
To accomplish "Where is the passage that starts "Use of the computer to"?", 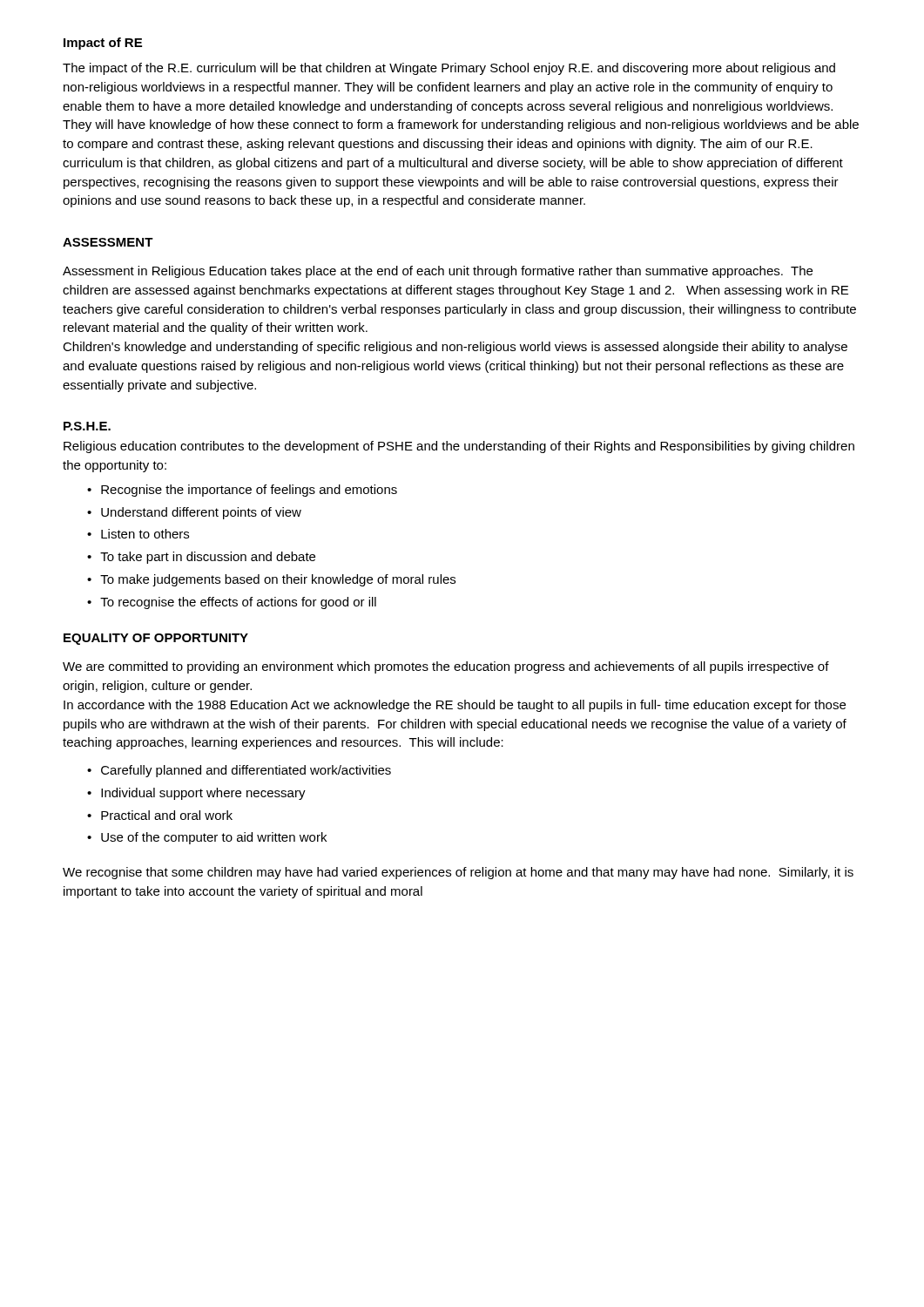I will pos(214,837).
